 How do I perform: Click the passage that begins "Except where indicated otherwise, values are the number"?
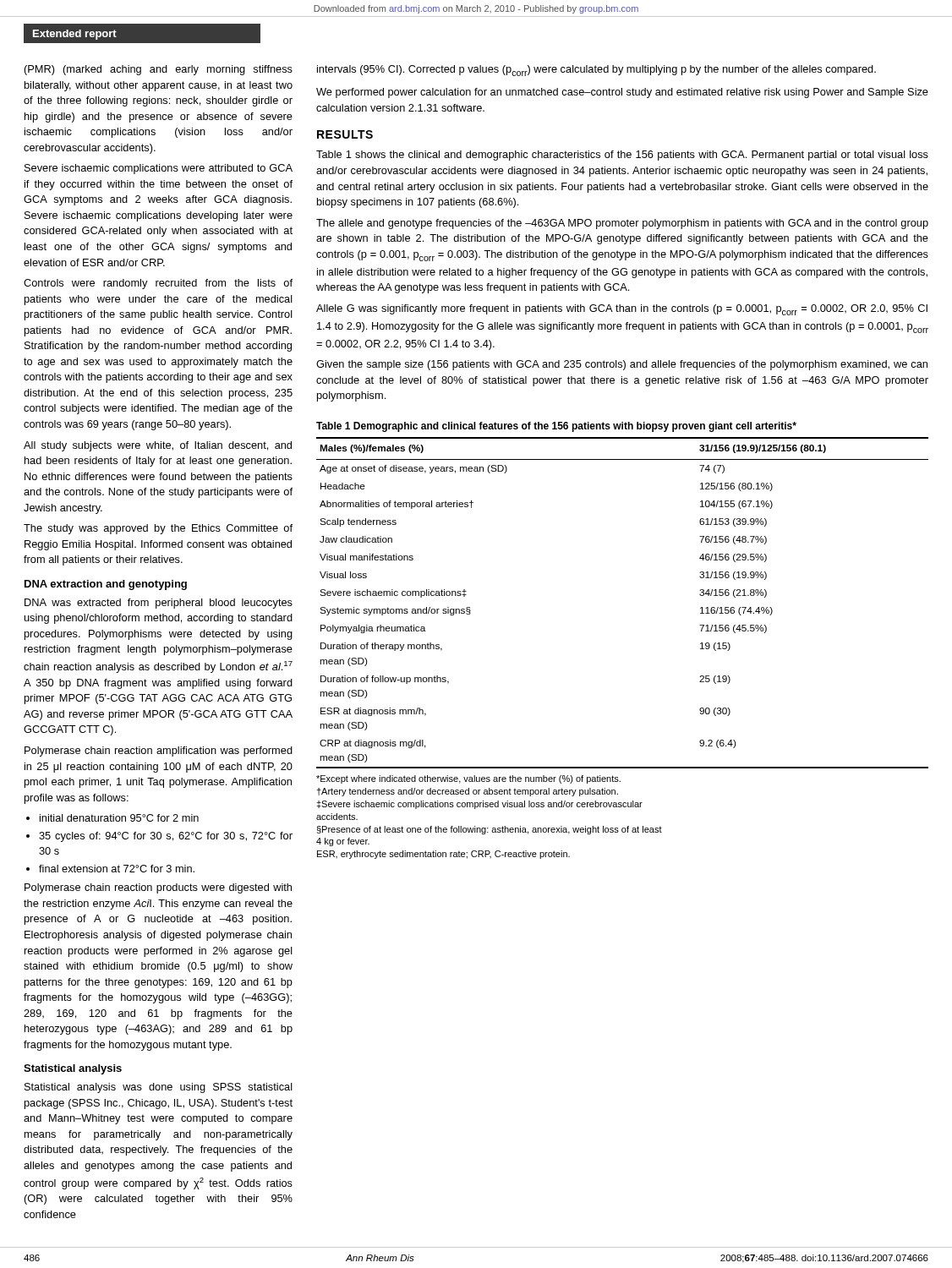(x=489, y=816)
